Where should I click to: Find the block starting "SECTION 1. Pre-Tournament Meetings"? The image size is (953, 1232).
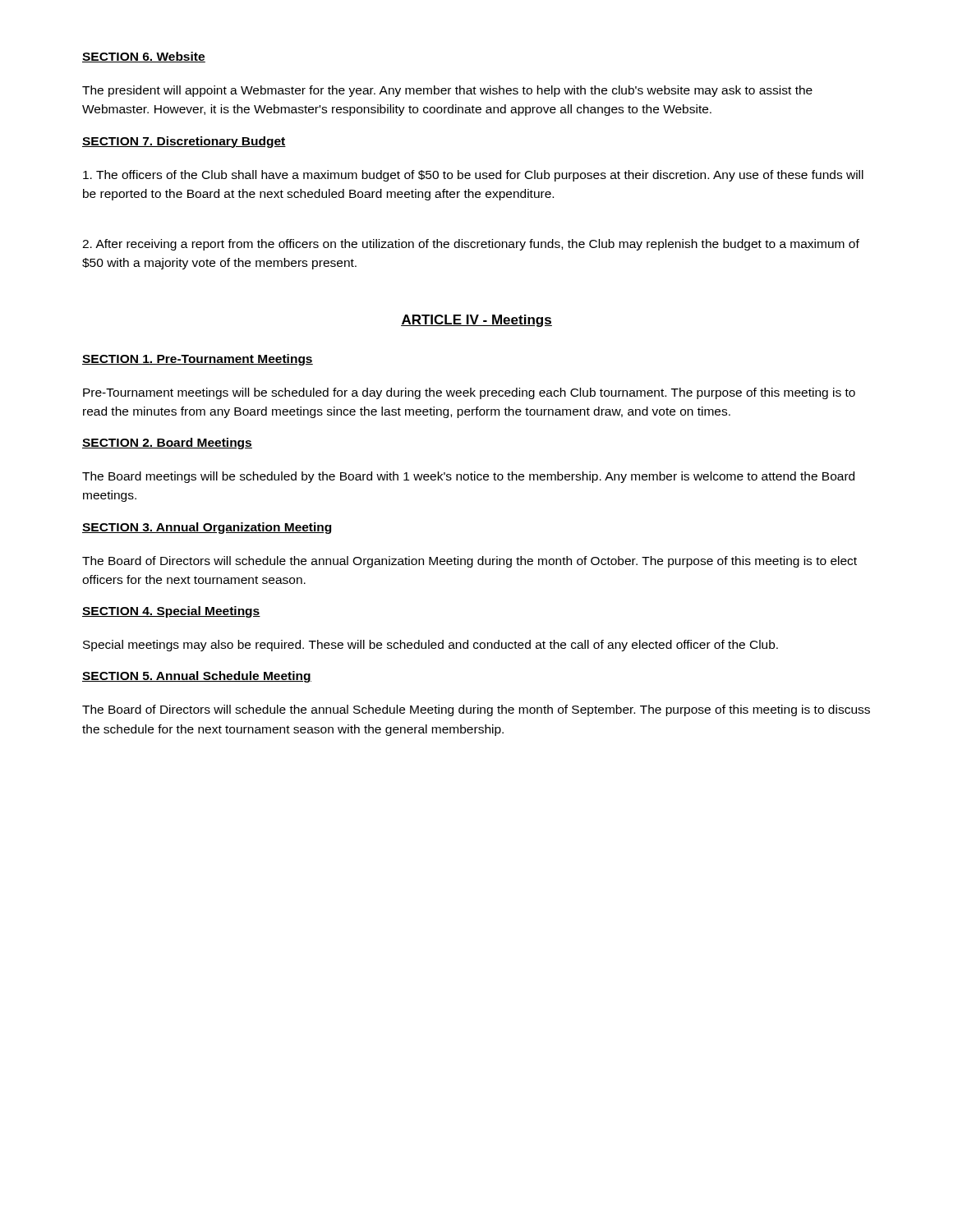197,359
